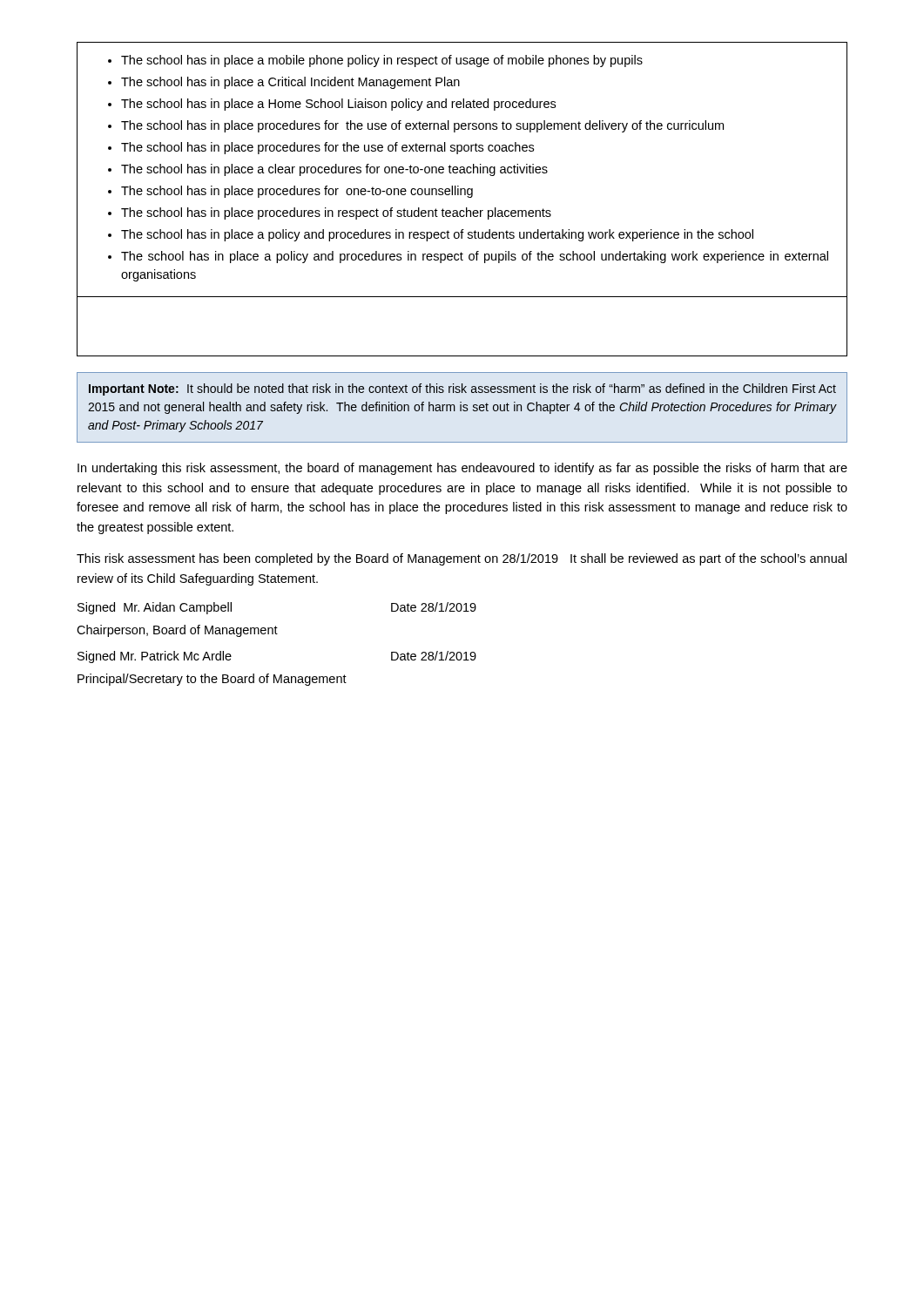The width and height of the screenshot is (924, 1307).
Task: Navigate to the passage starting "The school has in place procedures in respect"
Action: pos(475,213)
